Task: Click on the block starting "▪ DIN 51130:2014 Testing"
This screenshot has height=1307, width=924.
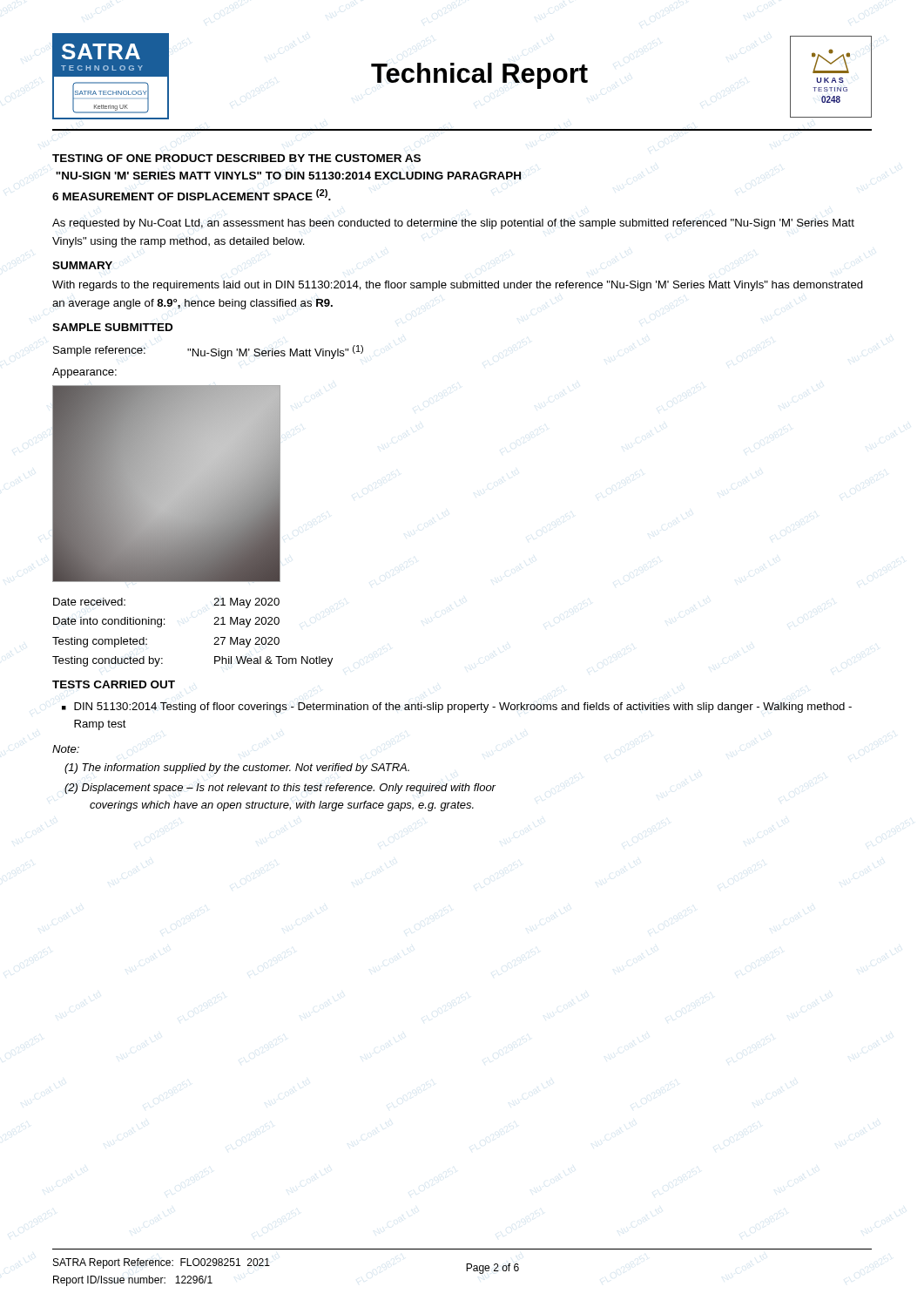Action: point(466,716)
